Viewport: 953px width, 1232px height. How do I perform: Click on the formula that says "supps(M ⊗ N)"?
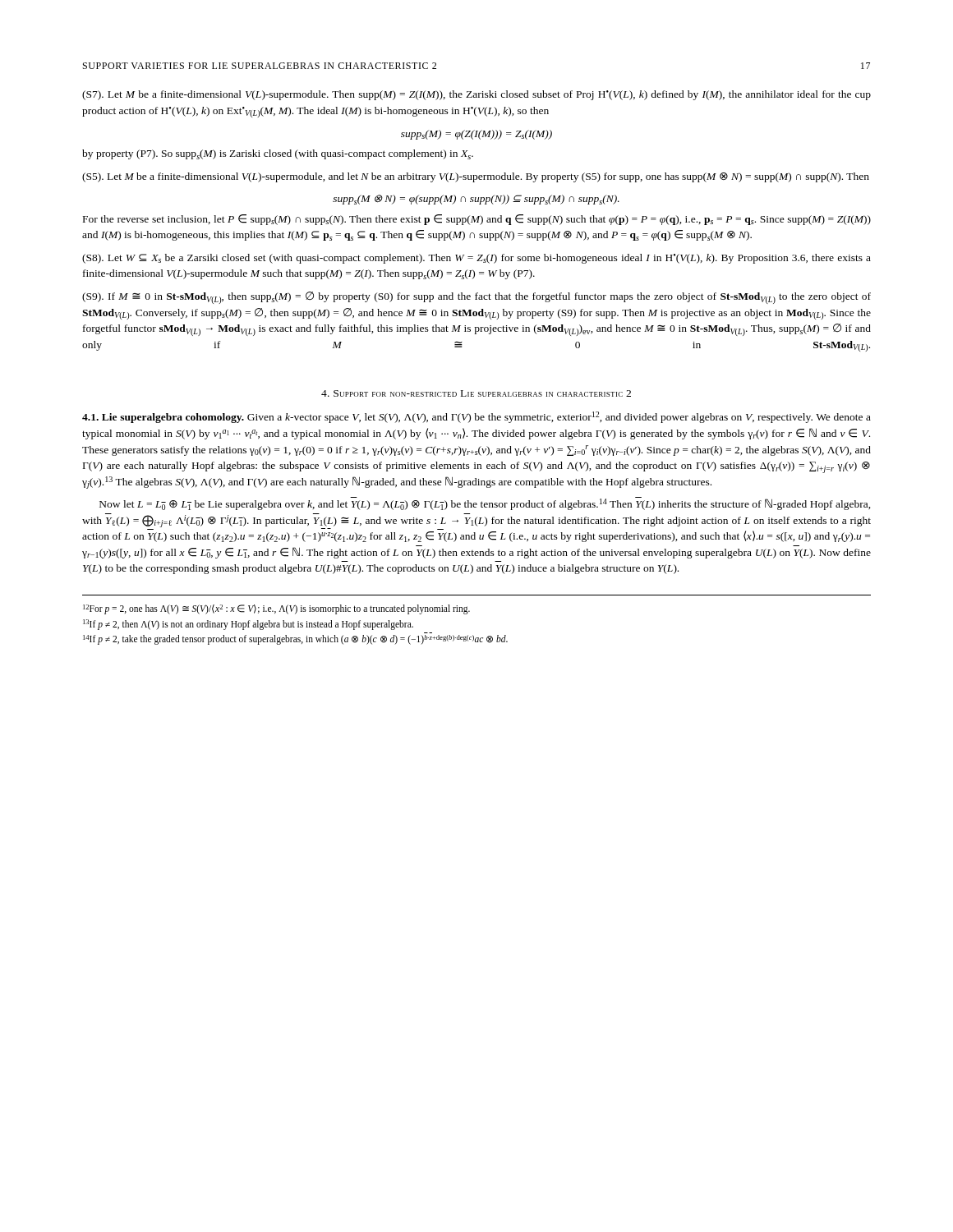coord(476,199)
